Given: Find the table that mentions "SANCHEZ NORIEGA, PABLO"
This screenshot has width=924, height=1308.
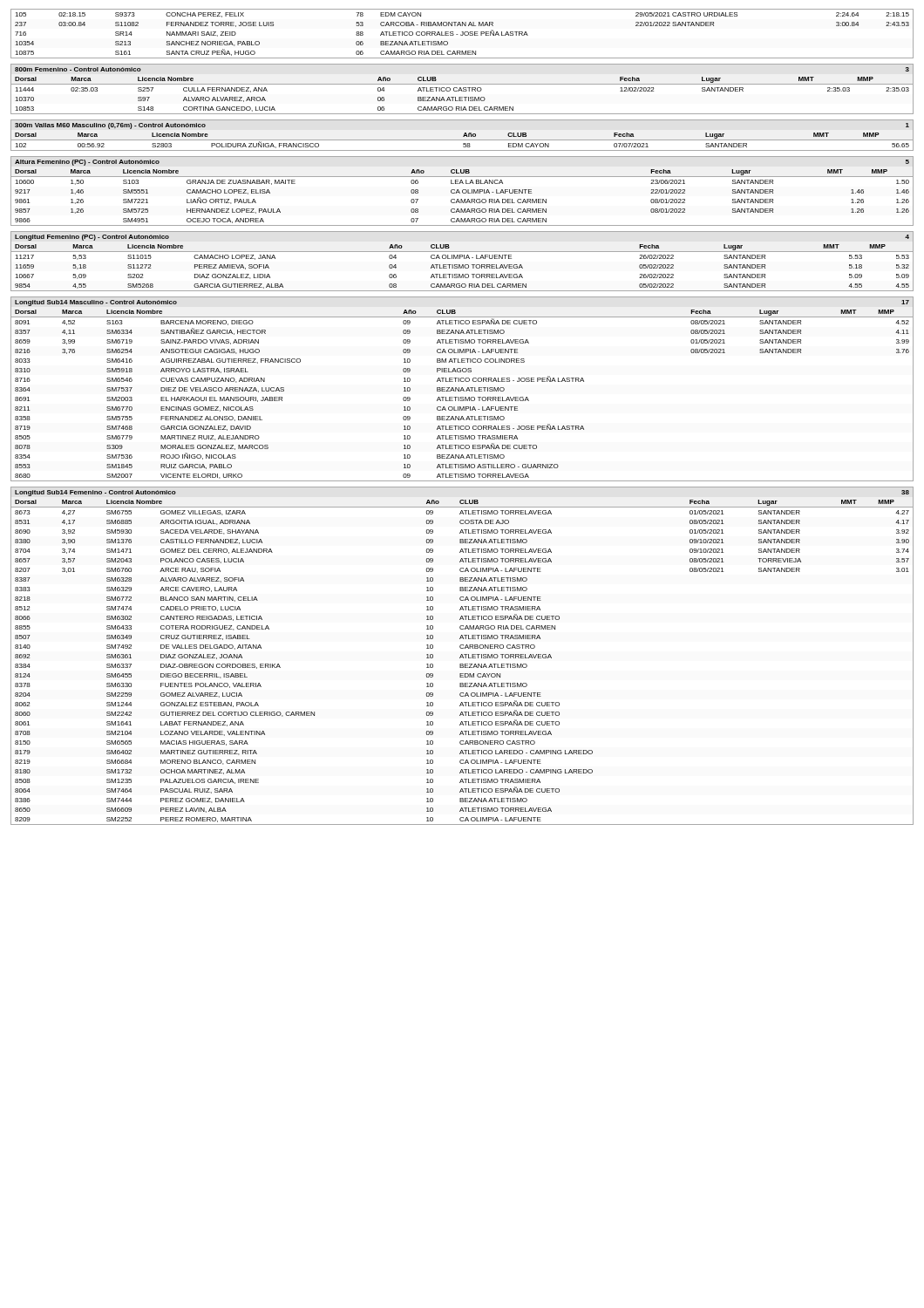Looking at the screenshot, I should click(x=462, y=34).
